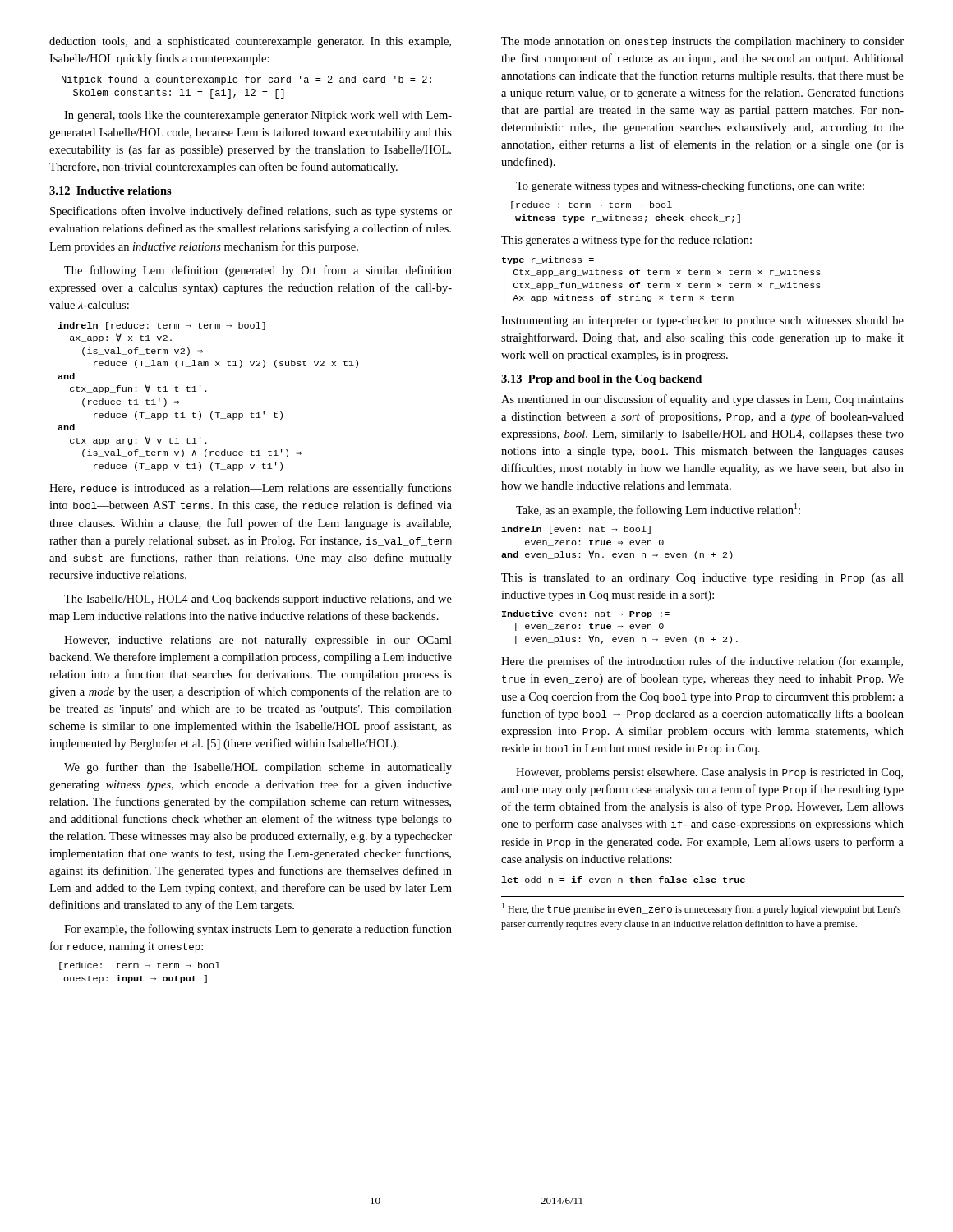
Task: Locate the text block that says "In general, tools"
Action: coord(251,142)
